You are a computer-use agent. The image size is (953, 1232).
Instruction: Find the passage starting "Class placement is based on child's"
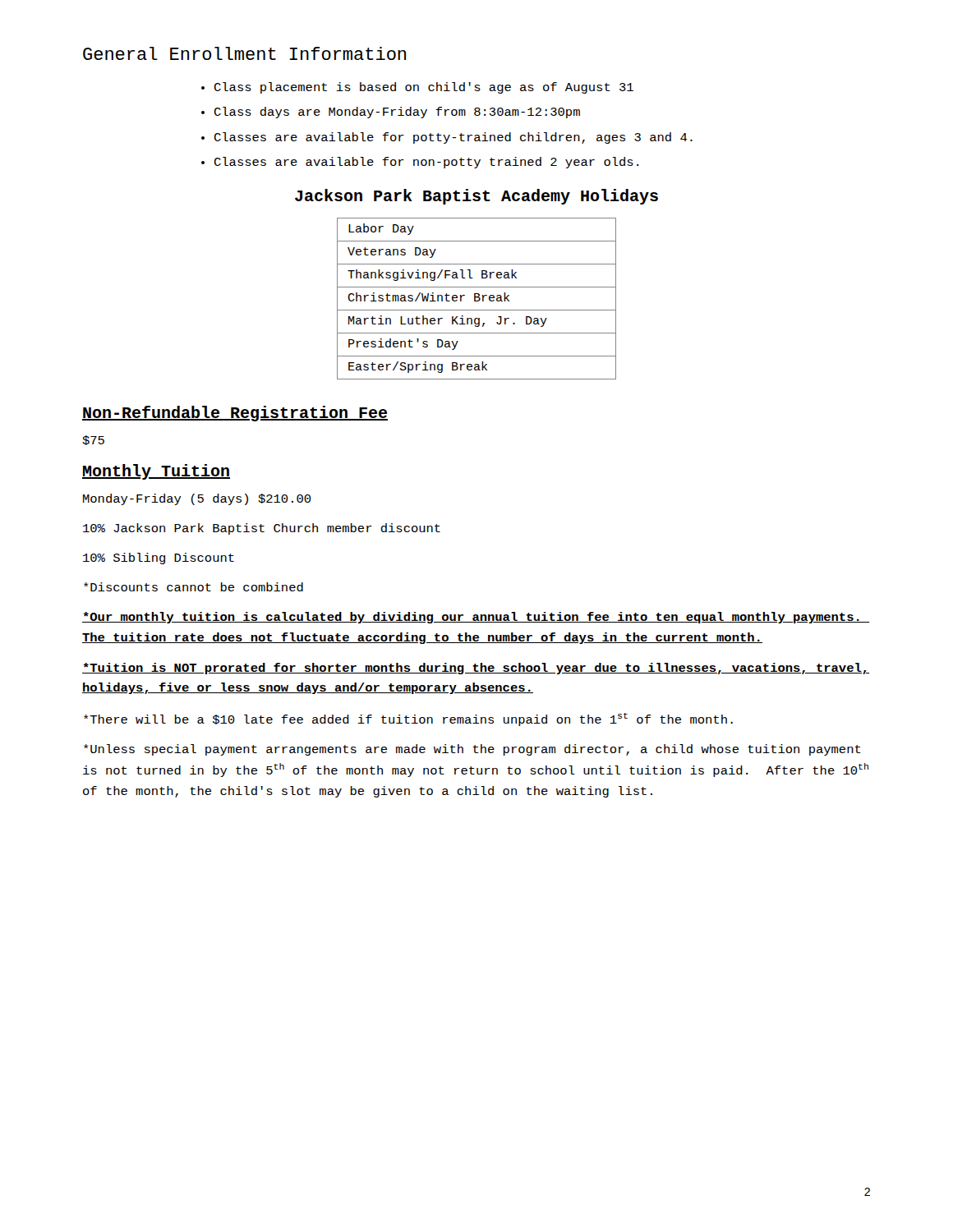(x=424, y=88)
